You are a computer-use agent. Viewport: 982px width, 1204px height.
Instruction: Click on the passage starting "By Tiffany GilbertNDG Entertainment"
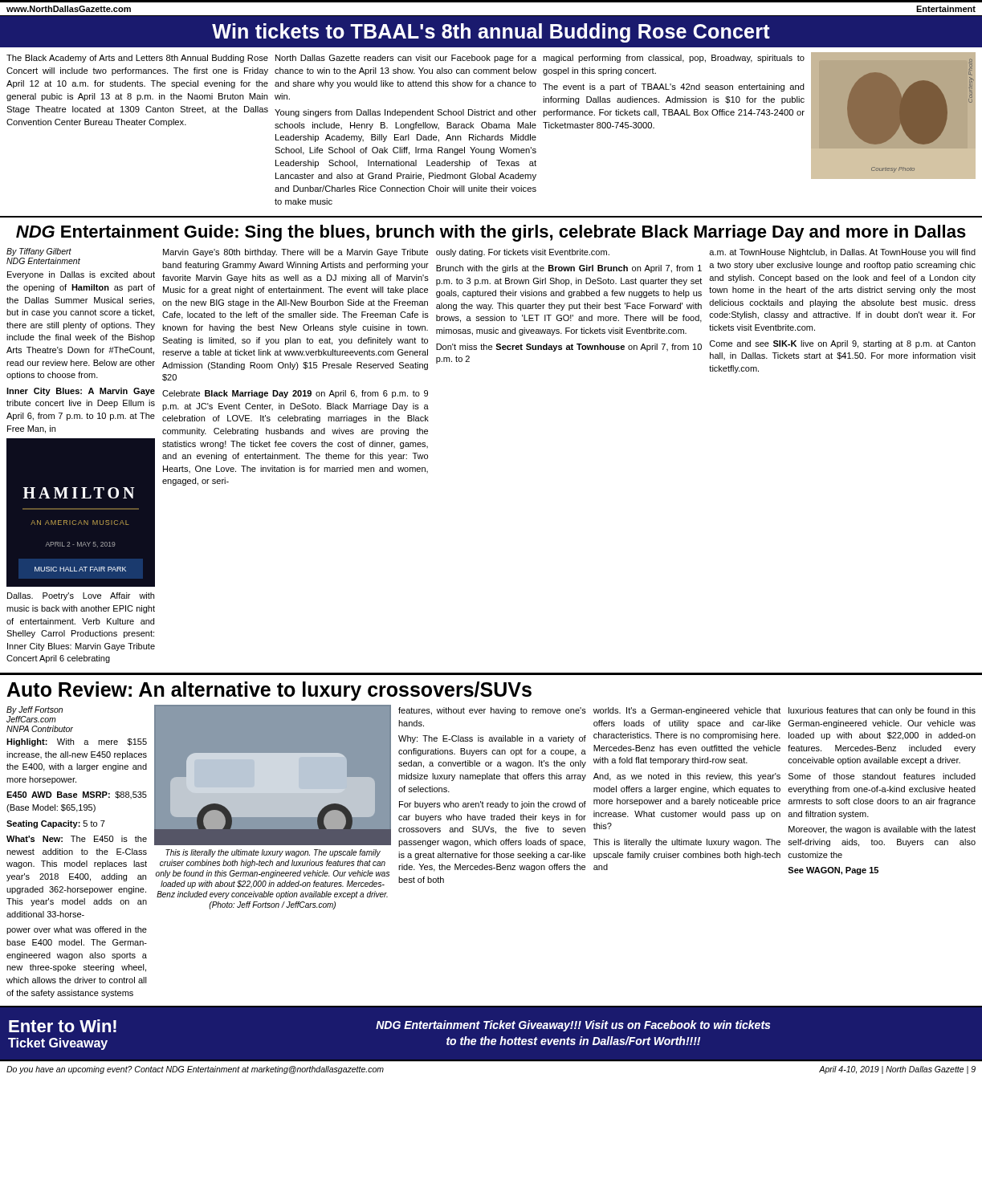tap(43, 256)
